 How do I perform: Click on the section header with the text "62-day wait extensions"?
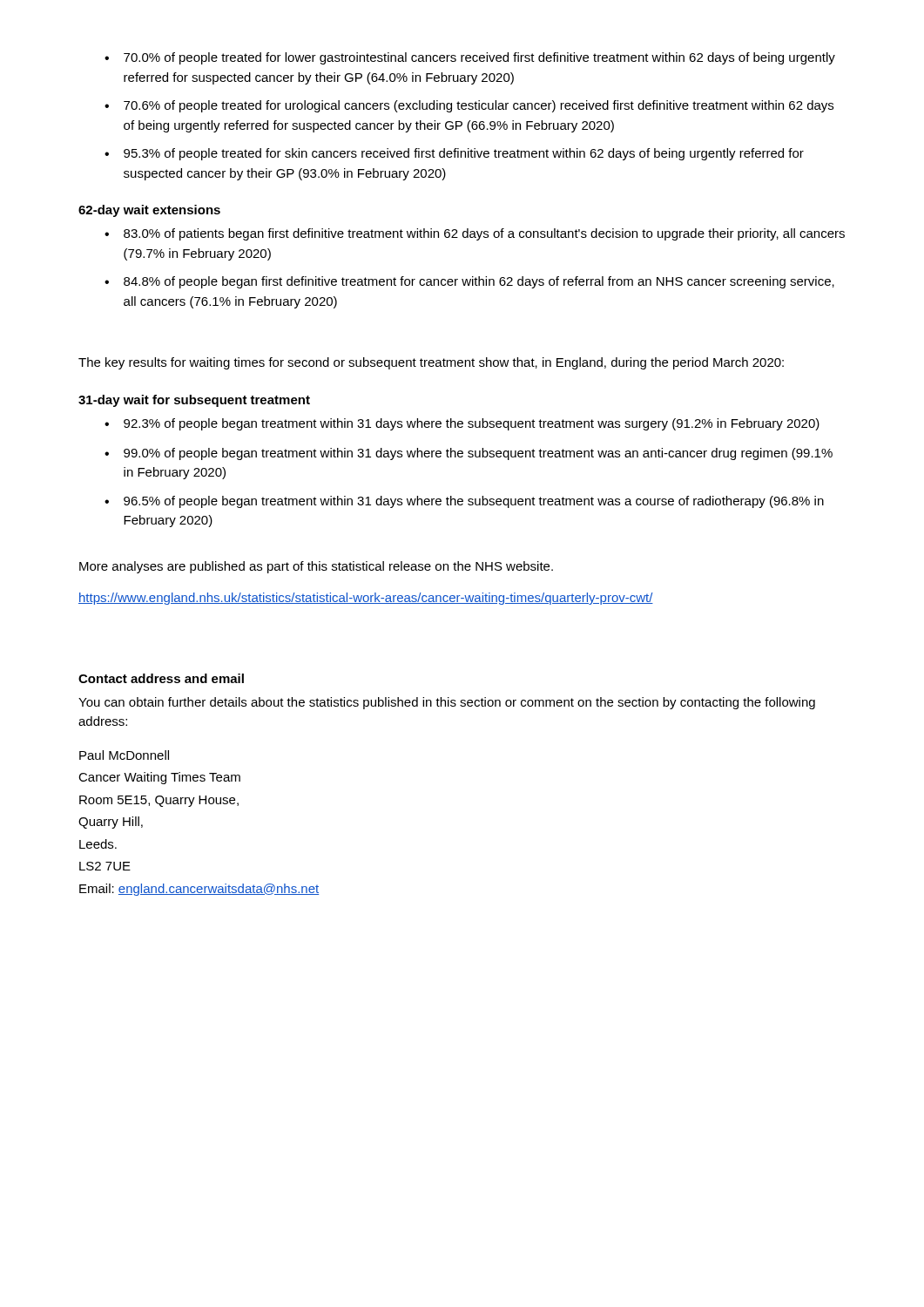point(150,210)
